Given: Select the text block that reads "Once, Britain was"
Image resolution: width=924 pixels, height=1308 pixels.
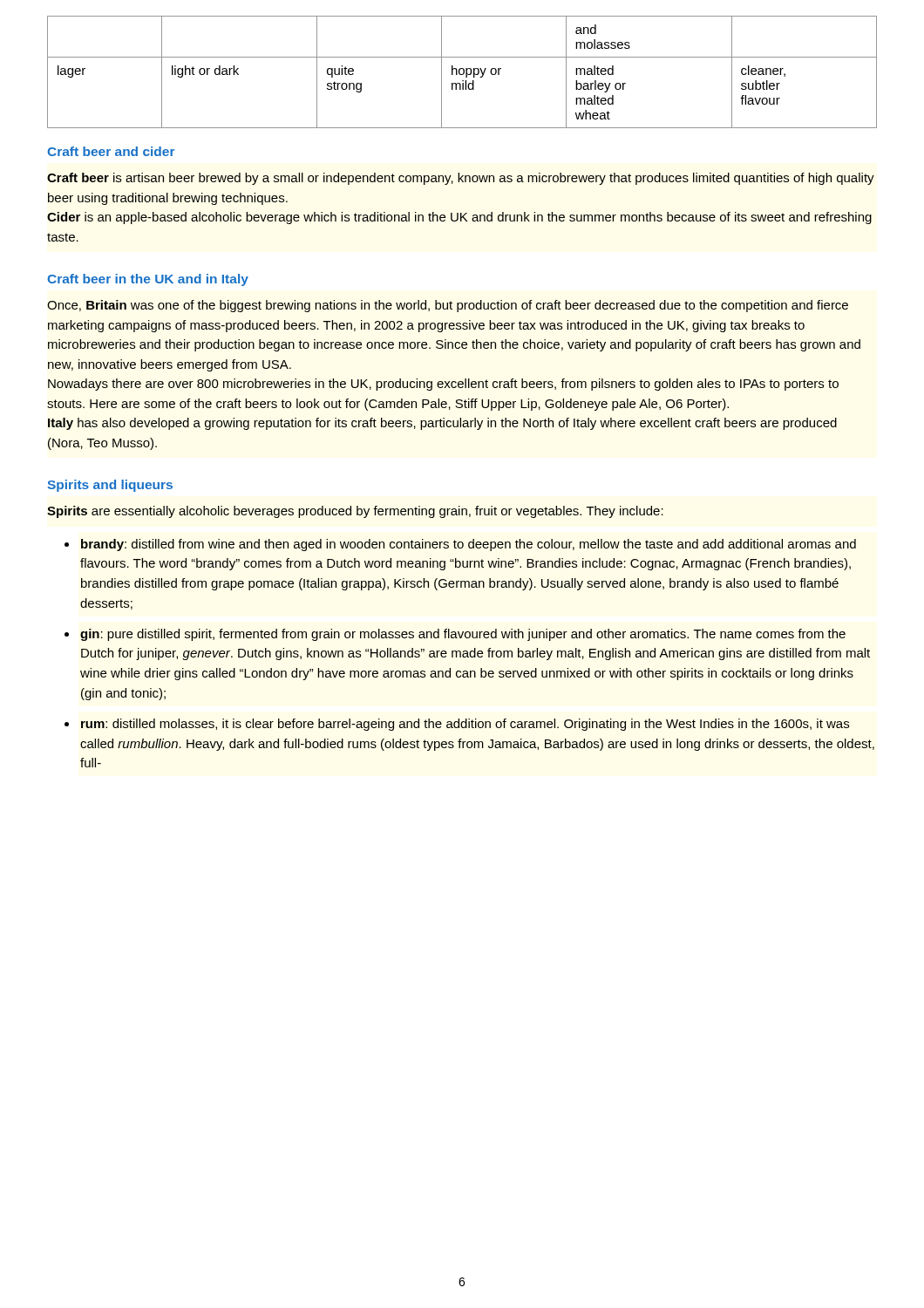Looking at the screenshot, I should (454, 373).
